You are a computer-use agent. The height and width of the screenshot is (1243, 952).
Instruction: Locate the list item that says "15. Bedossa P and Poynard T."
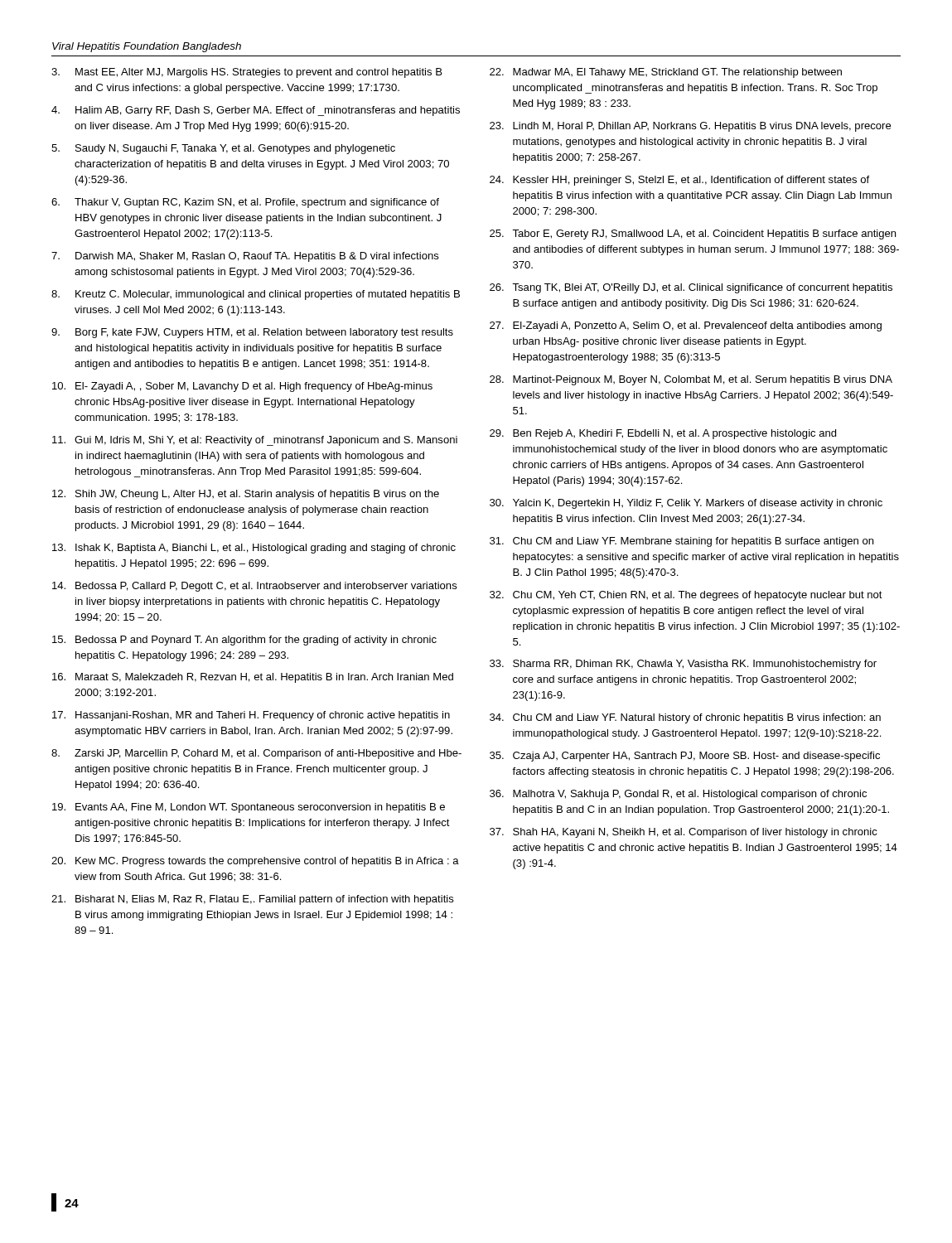click(257, 648)
